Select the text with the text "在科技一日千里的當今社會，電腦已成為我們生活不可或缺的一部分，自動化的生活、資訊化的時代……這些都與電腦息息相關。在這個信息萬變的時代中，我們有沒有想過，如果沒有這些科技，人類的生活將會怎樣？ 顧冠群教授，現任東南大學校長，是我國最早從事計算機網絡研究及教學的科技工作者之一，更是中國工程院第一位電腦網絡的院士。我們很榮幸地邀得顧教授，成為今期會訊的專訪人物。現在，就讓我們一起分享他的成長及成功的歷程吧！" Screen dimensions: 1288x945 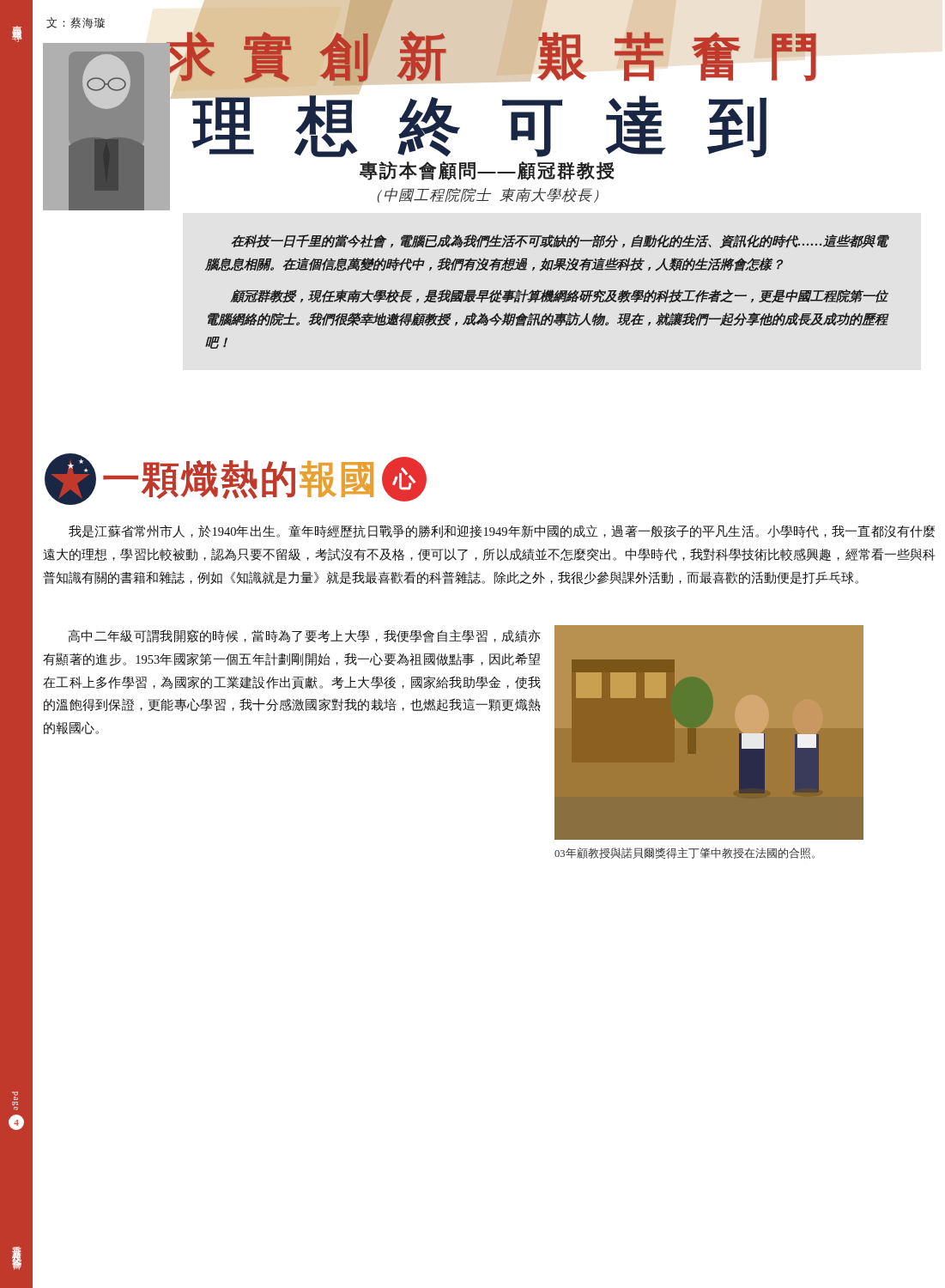(x=552, y=292)
